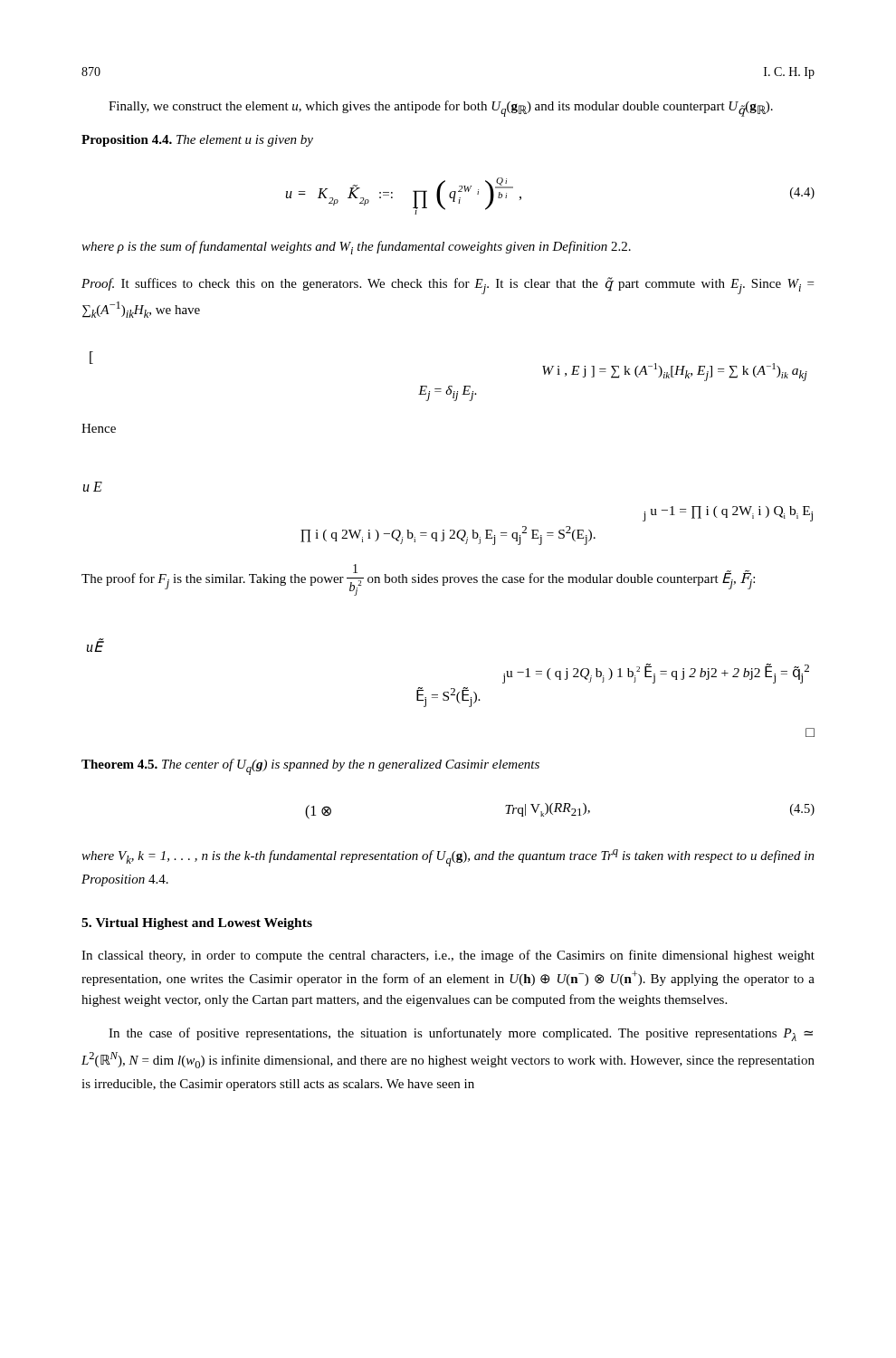Navigate to the passage starting "(1 ⊗ Tr q"

560,811
